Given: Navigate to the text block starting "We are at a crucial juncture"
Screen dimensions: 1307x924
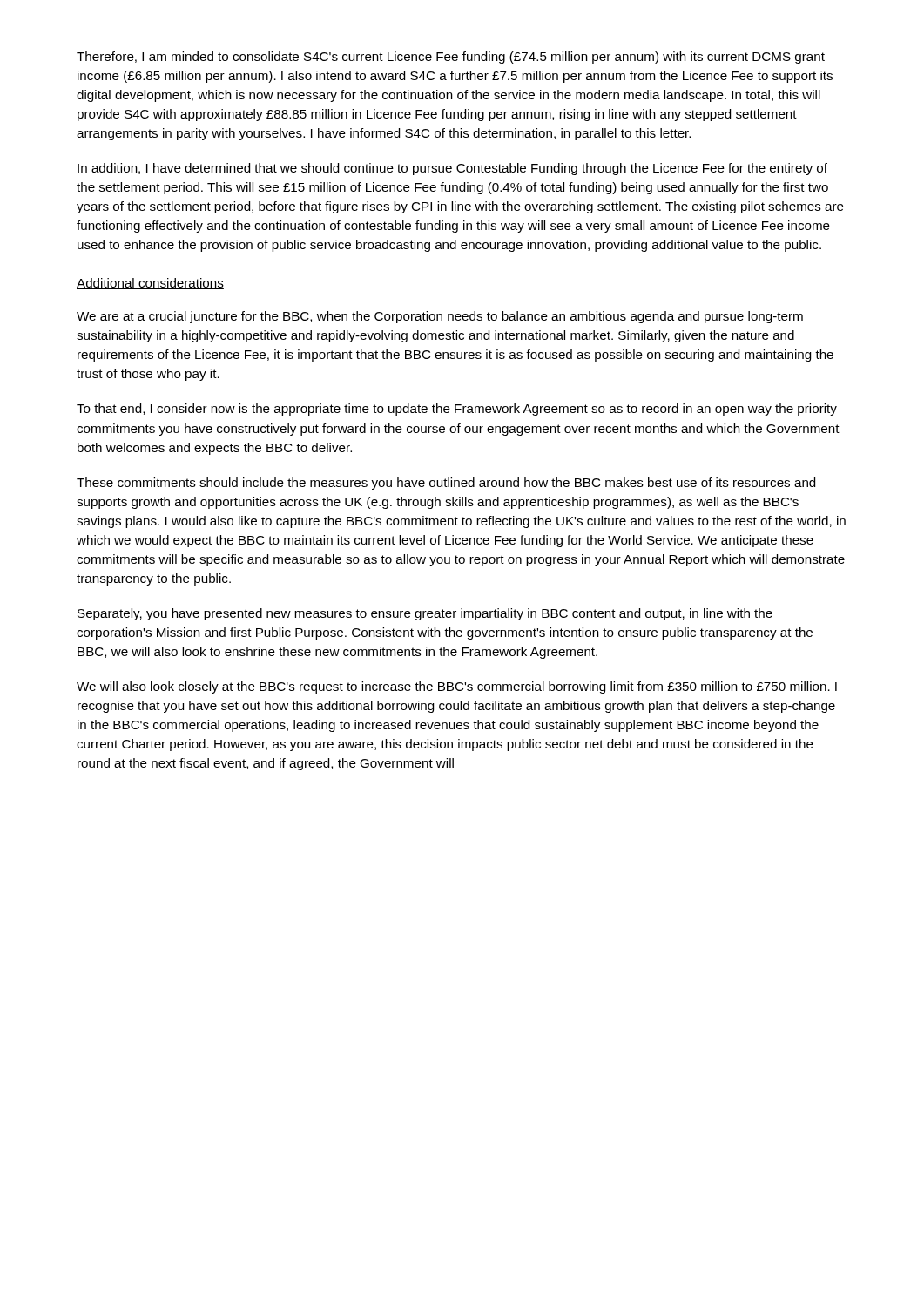Looking at the screenshot, I should click(455, 345).
